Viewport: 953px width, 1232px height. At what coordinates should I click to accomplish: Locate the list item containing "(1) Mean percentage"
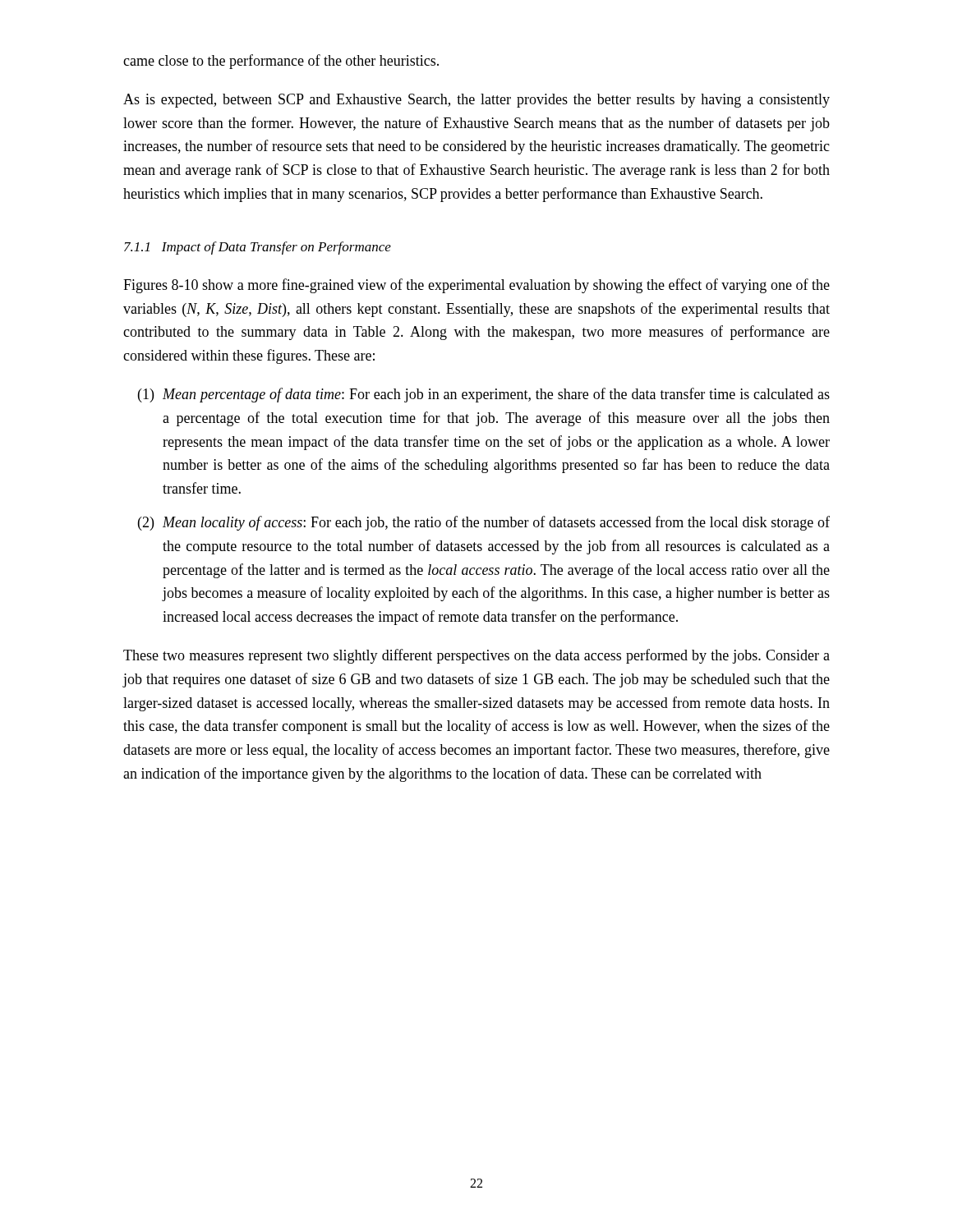476,442
